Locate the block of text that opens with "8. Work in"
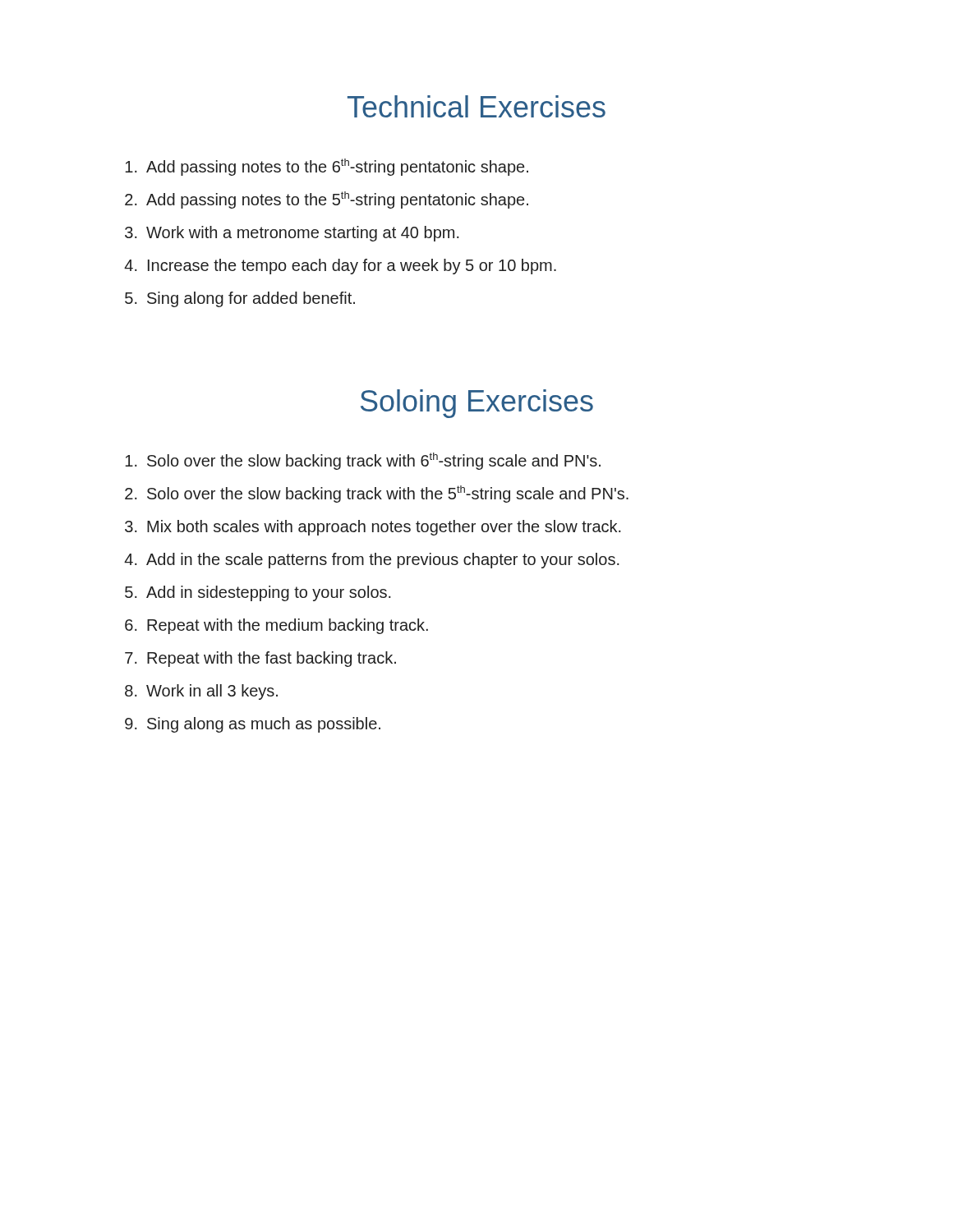953x1232 pixels. tap(201, 692)
